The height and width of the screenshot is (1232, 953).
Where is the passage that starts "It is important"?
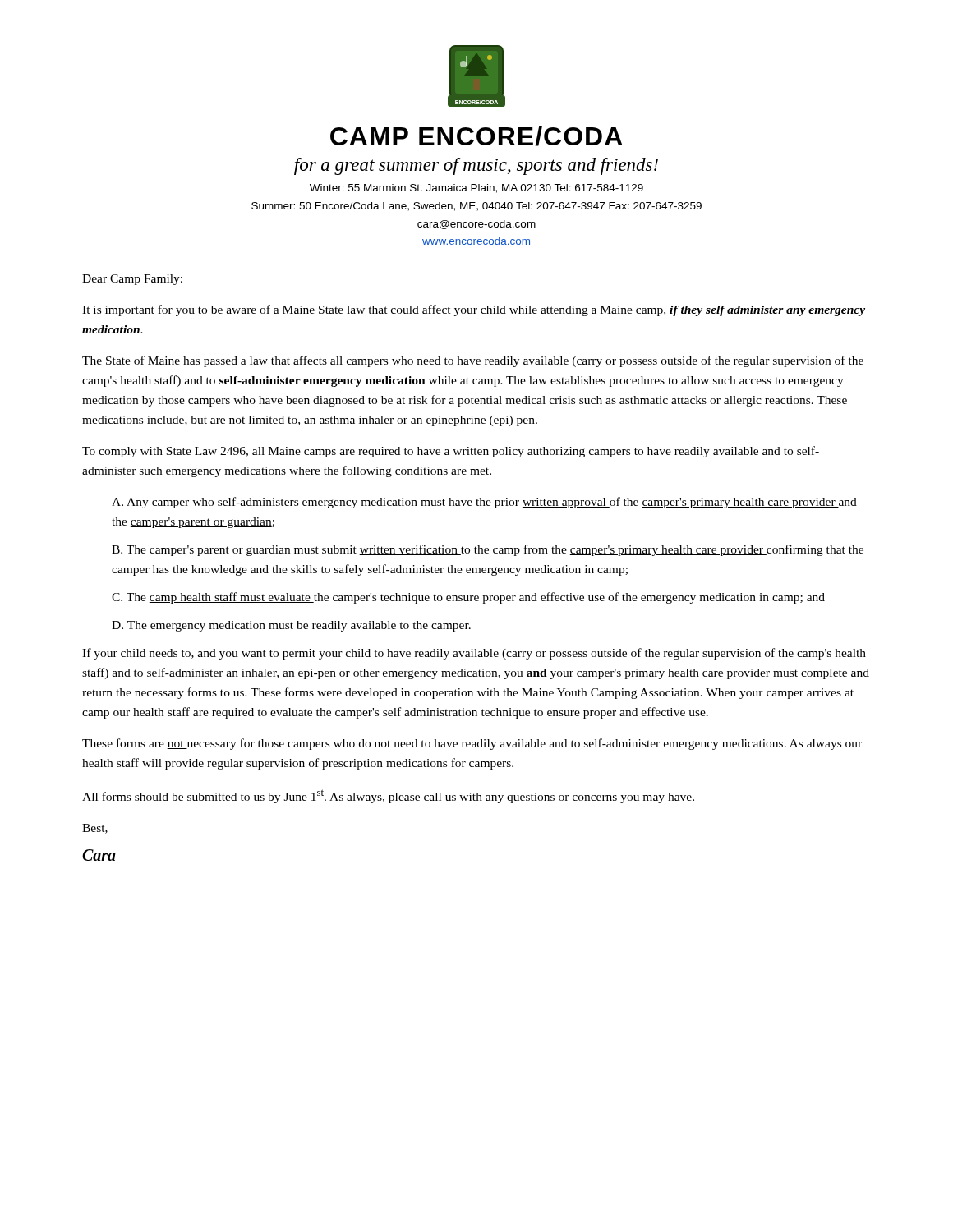point(474,319)
